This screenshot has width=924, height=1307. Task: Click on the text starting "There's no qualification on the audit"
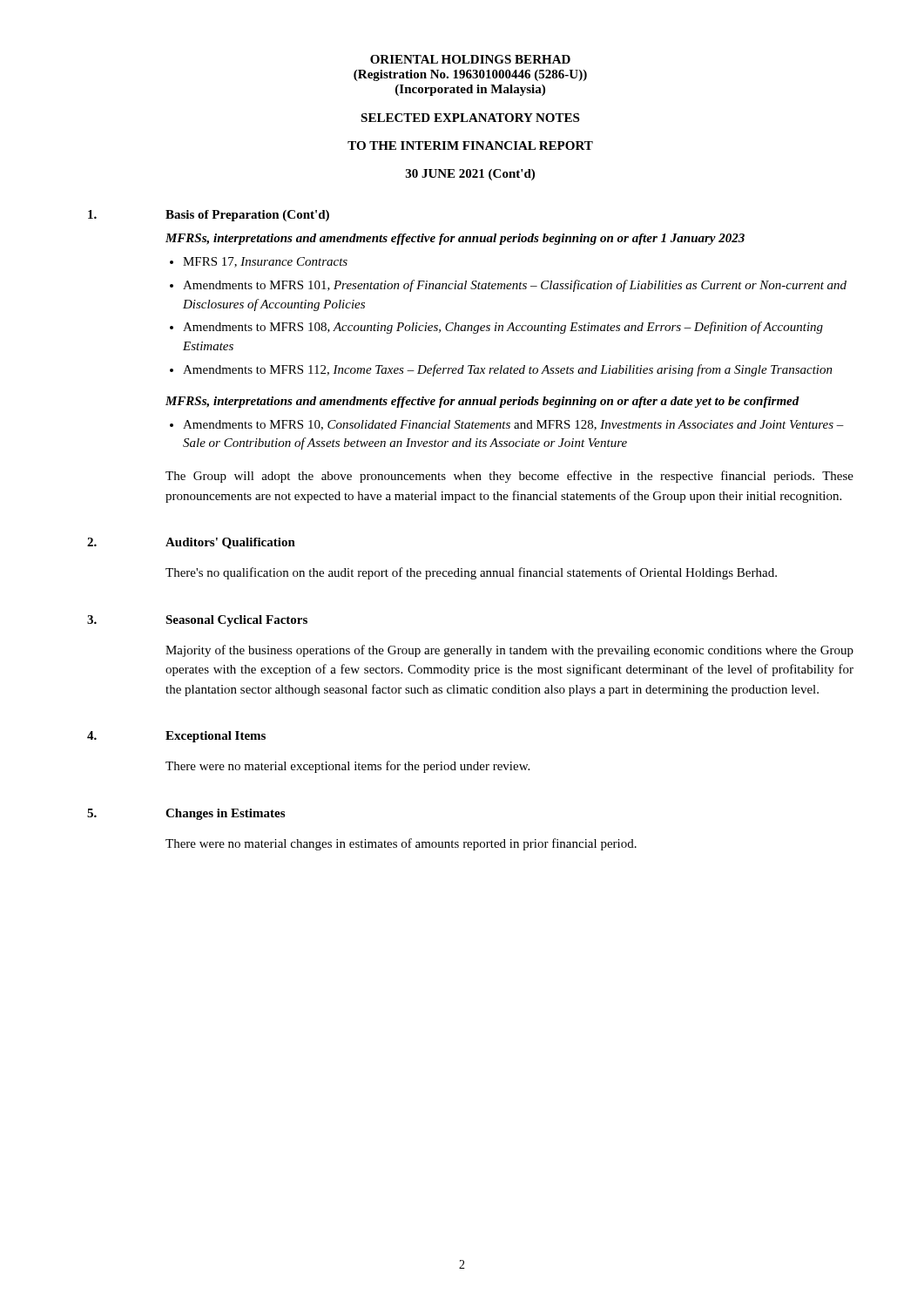472,572
